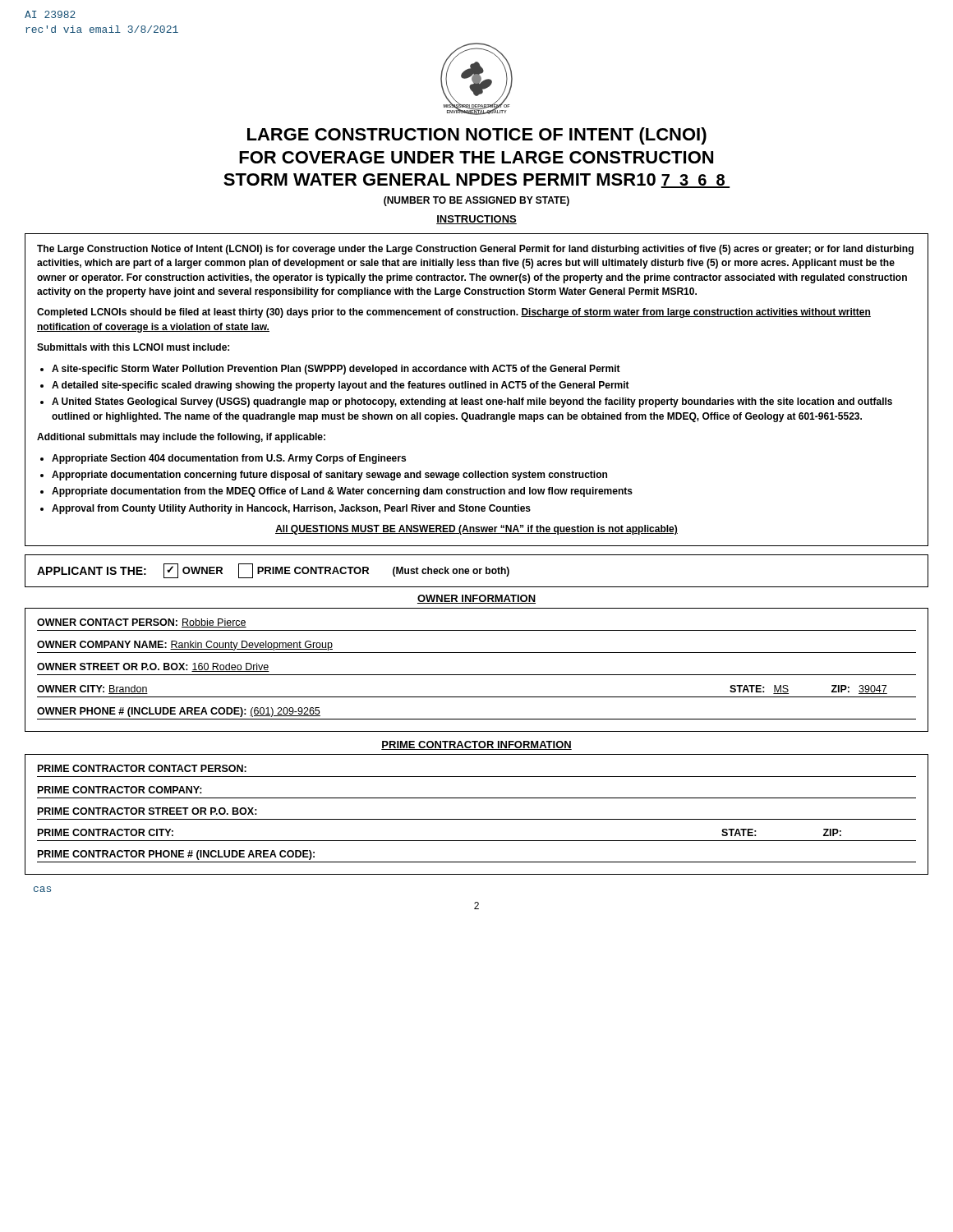The image size is (953, 1232).
Task: Navigate to the element starting "The Large Construction Notice of"
Action: [x=476, y=389]
